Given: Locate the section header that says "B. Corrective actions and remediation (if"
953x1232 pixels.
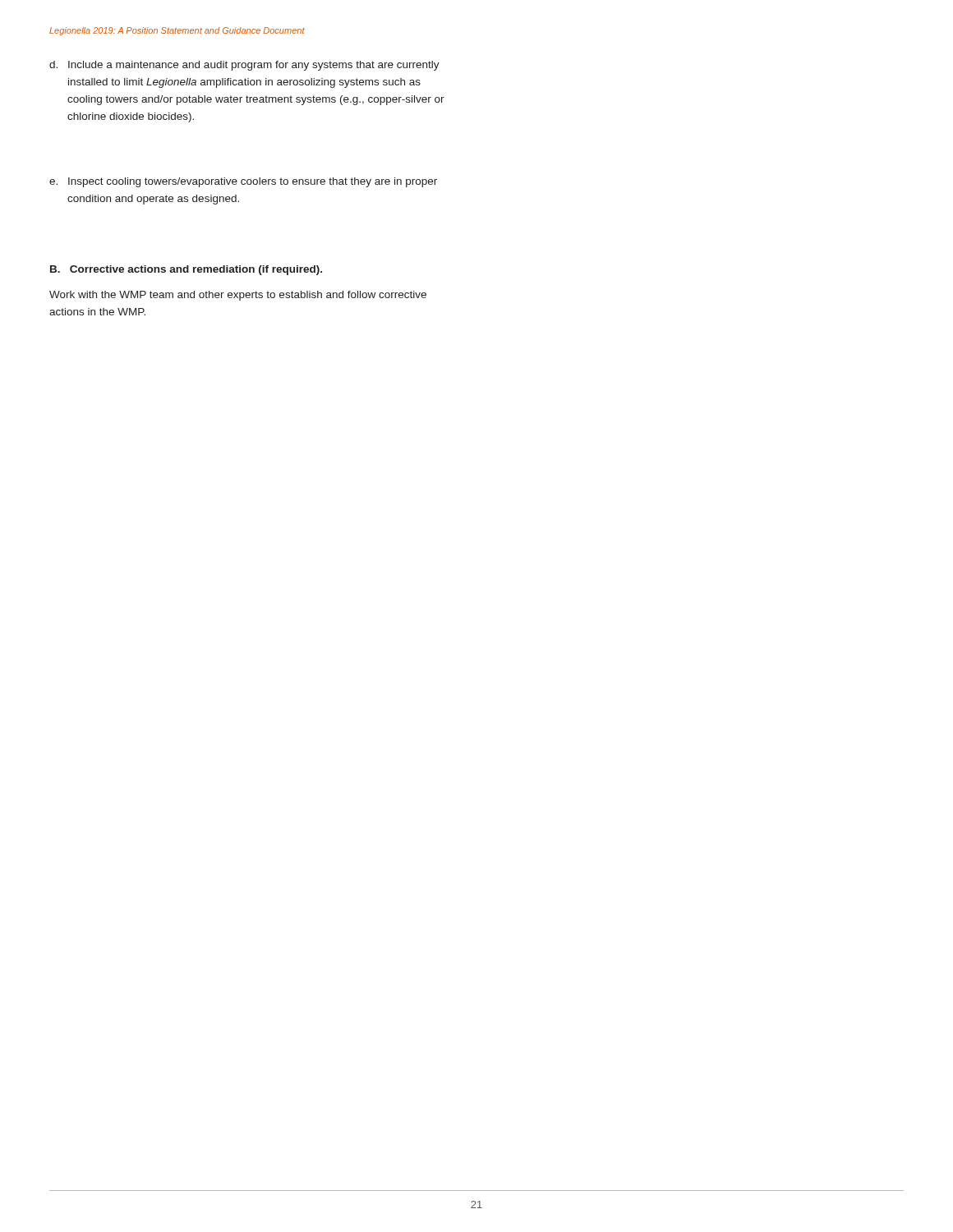Looking at the screenshot, I should [186, 269].
